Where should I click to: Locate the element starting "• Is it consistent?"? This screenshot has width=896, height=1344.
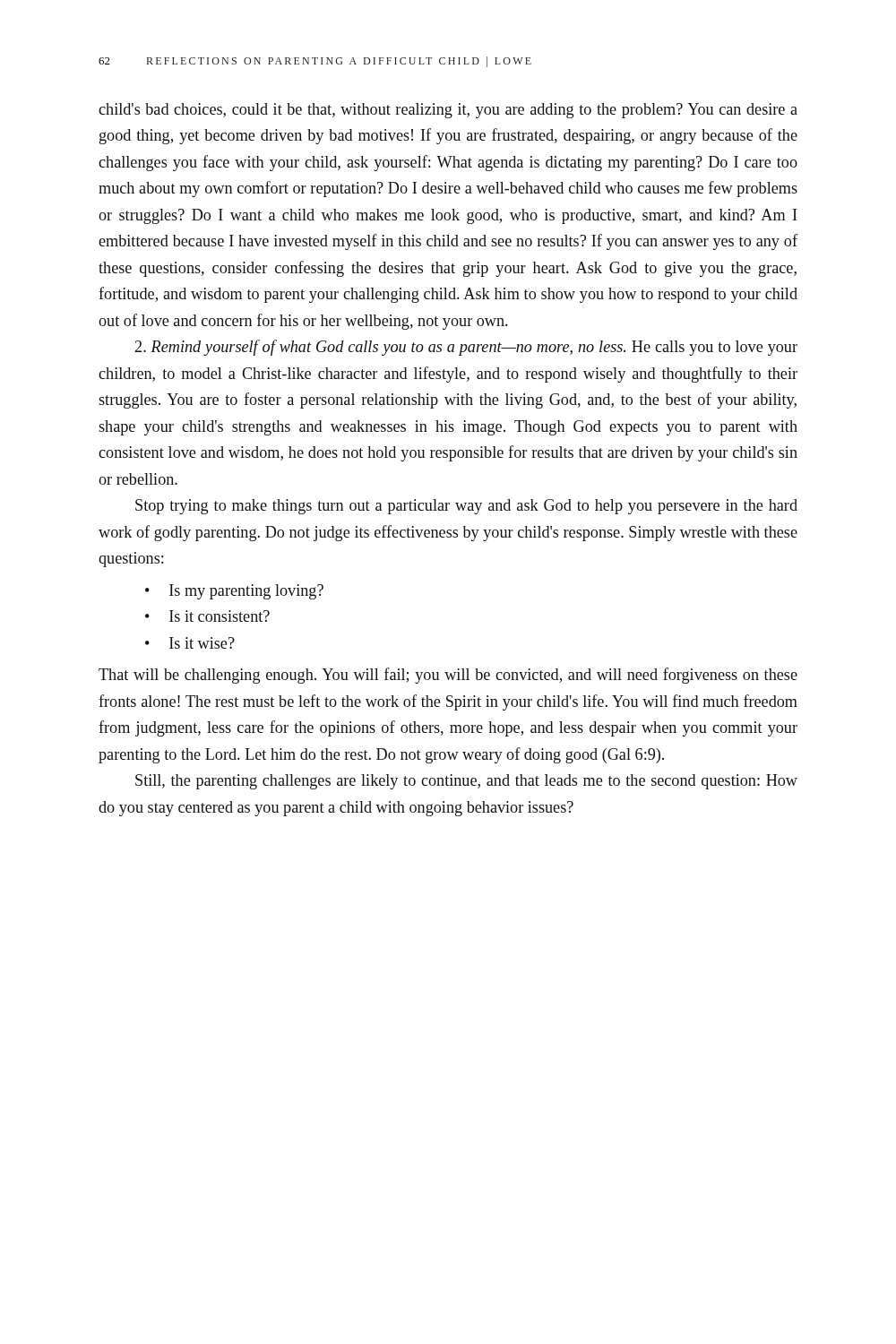pyautogui.click(x=207, y=616)
